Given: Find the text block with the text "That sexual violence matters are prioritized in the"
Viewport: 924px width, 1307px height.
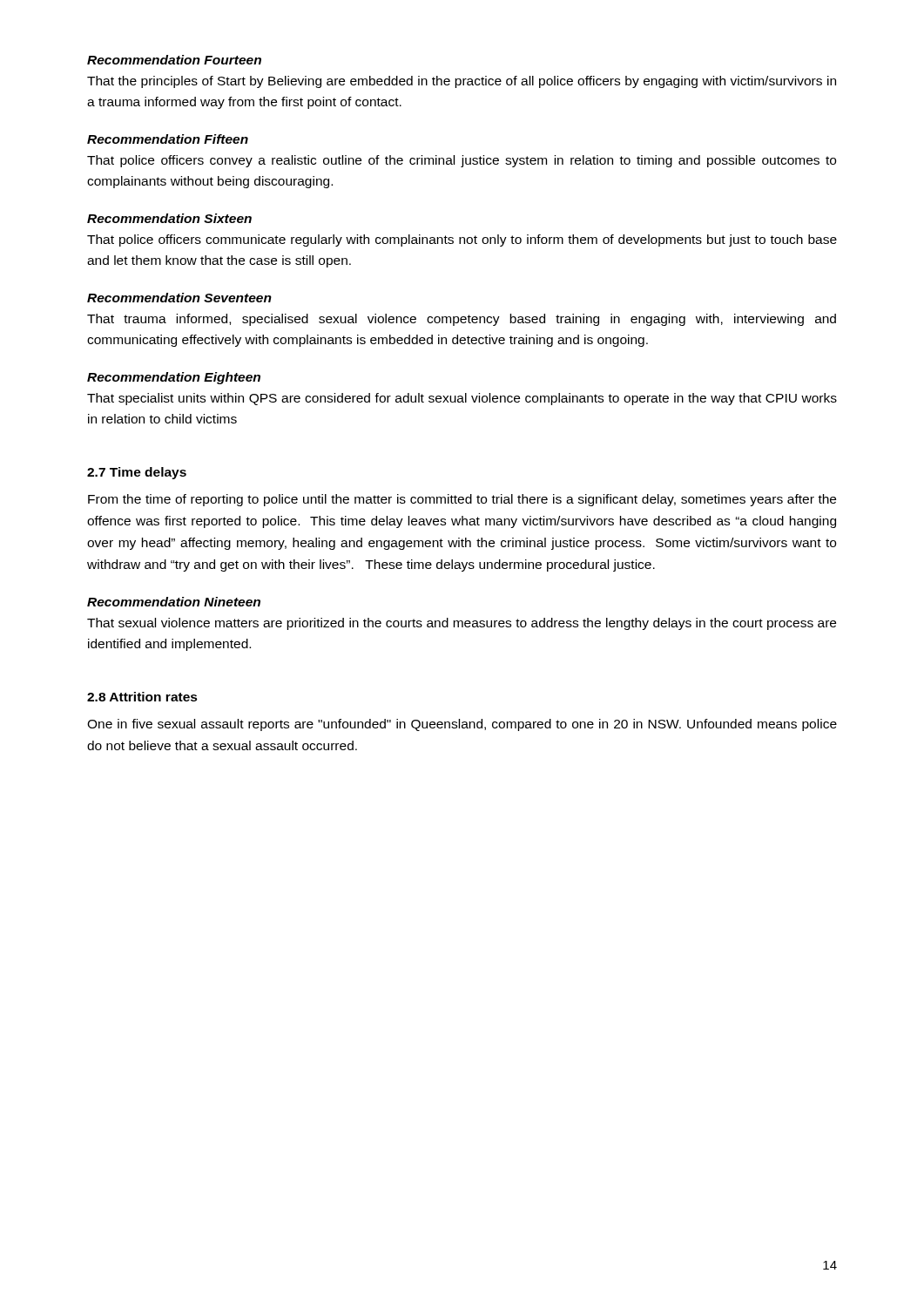Looking at the screenshot, I should pyautogui.click(x=462, y=633).
